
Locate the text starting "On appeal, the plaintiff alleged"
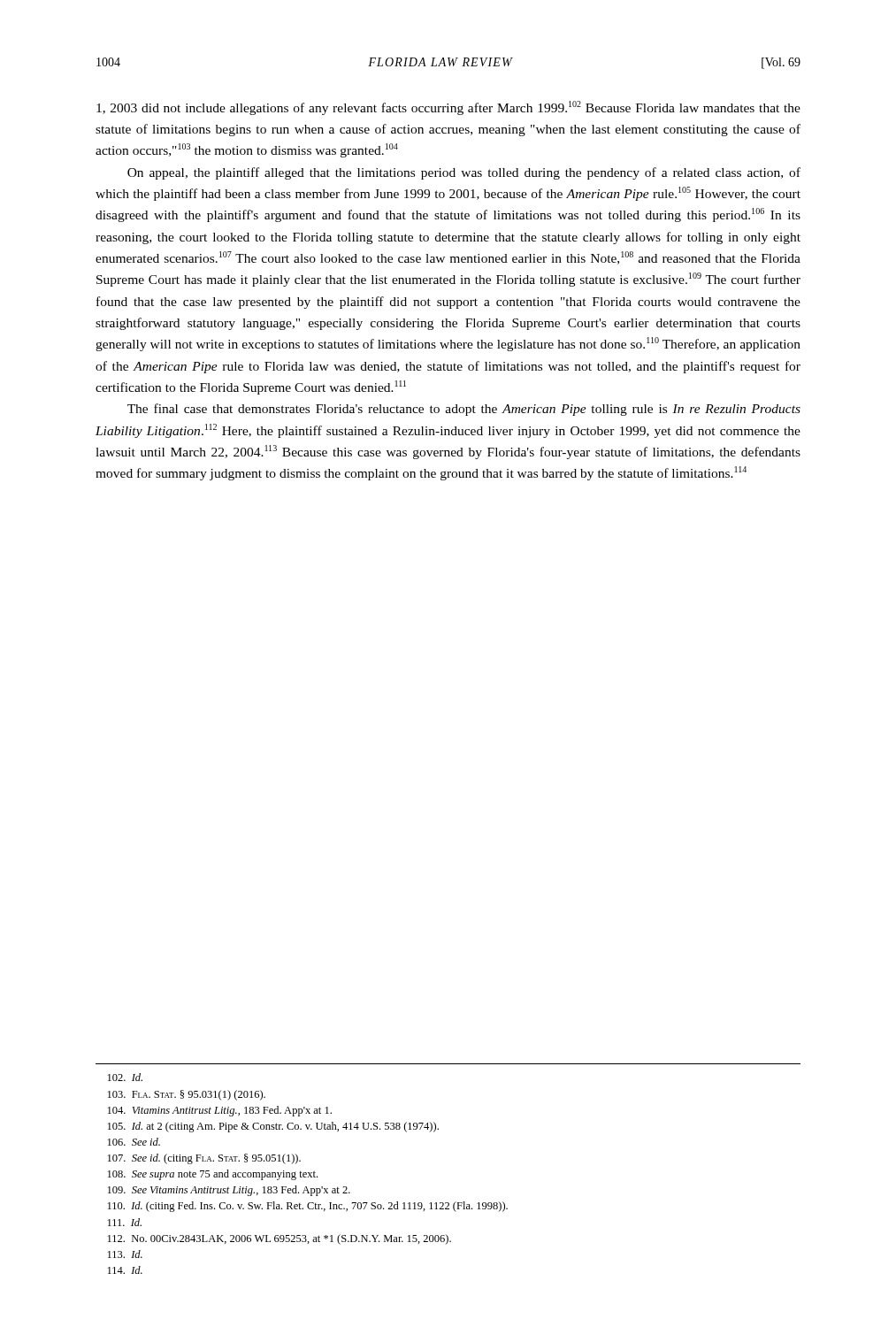pyautogui.click(x=448, y=279)
